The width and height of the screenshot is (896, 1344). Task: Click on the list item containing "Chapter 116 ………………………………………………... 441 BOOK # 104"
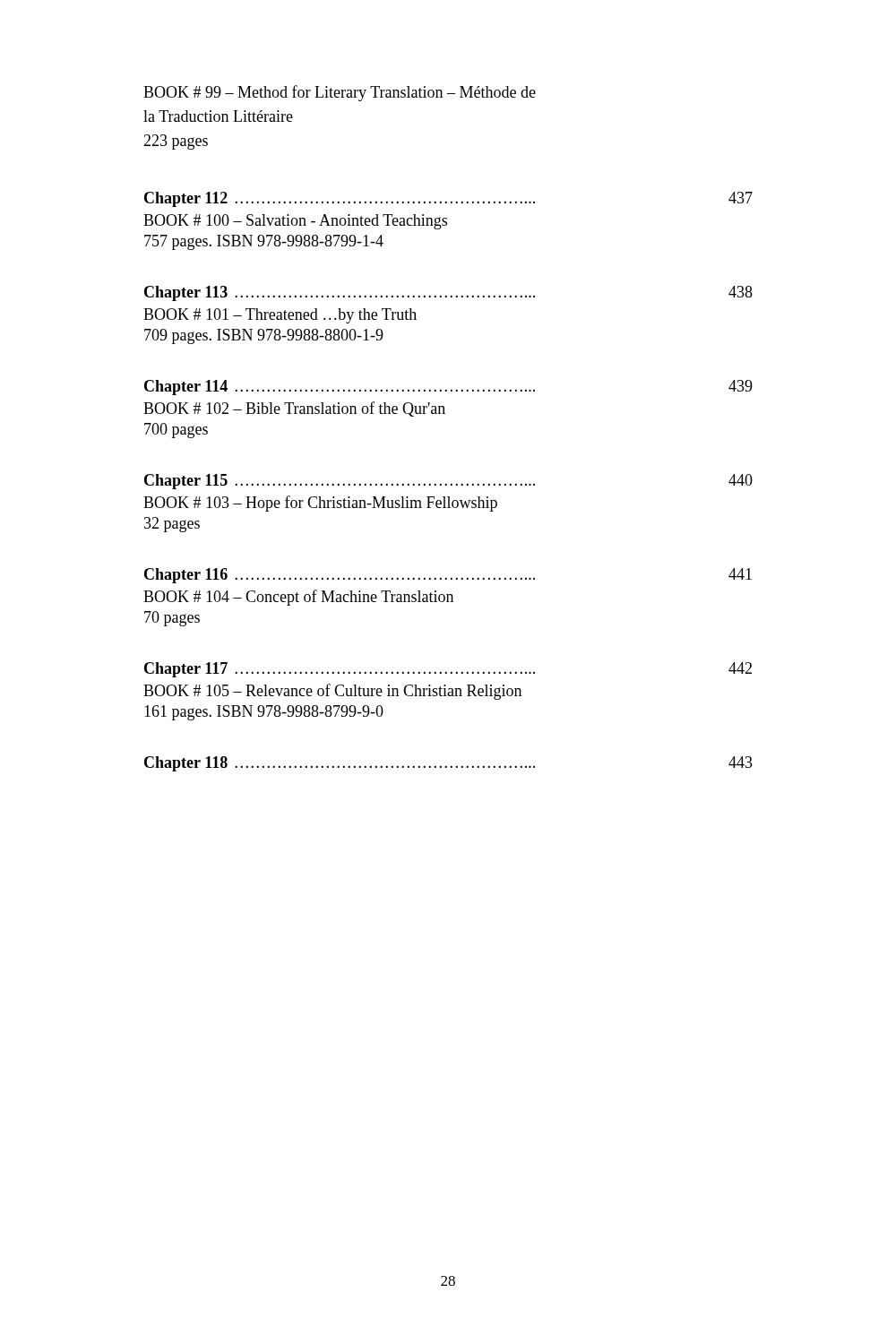tap(448, 596)
